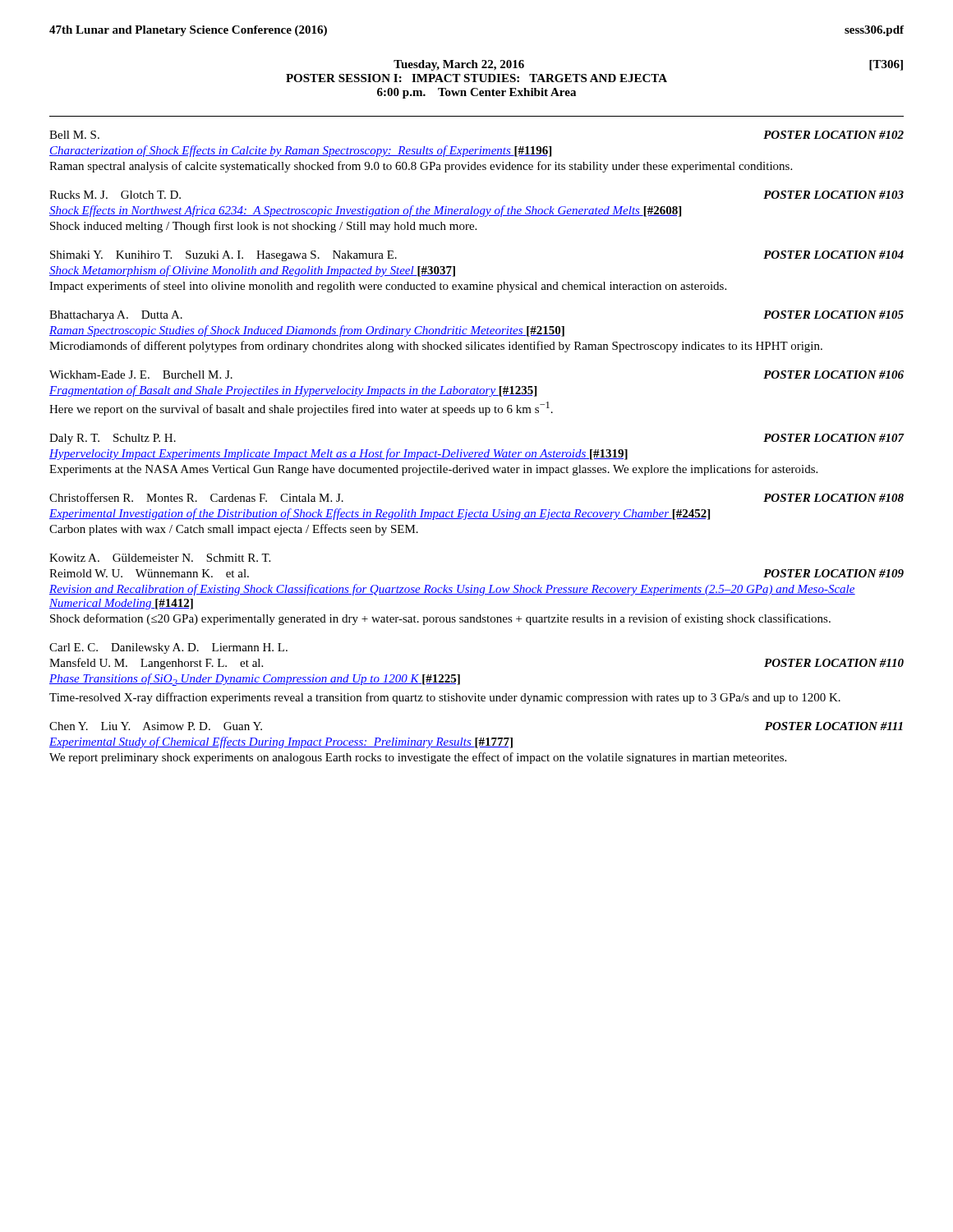953x1232 pixels.
Task: Locate the text block starting "Kowitz A. Güldemeister N. Schmitt R."
Action: coord(476,588)
